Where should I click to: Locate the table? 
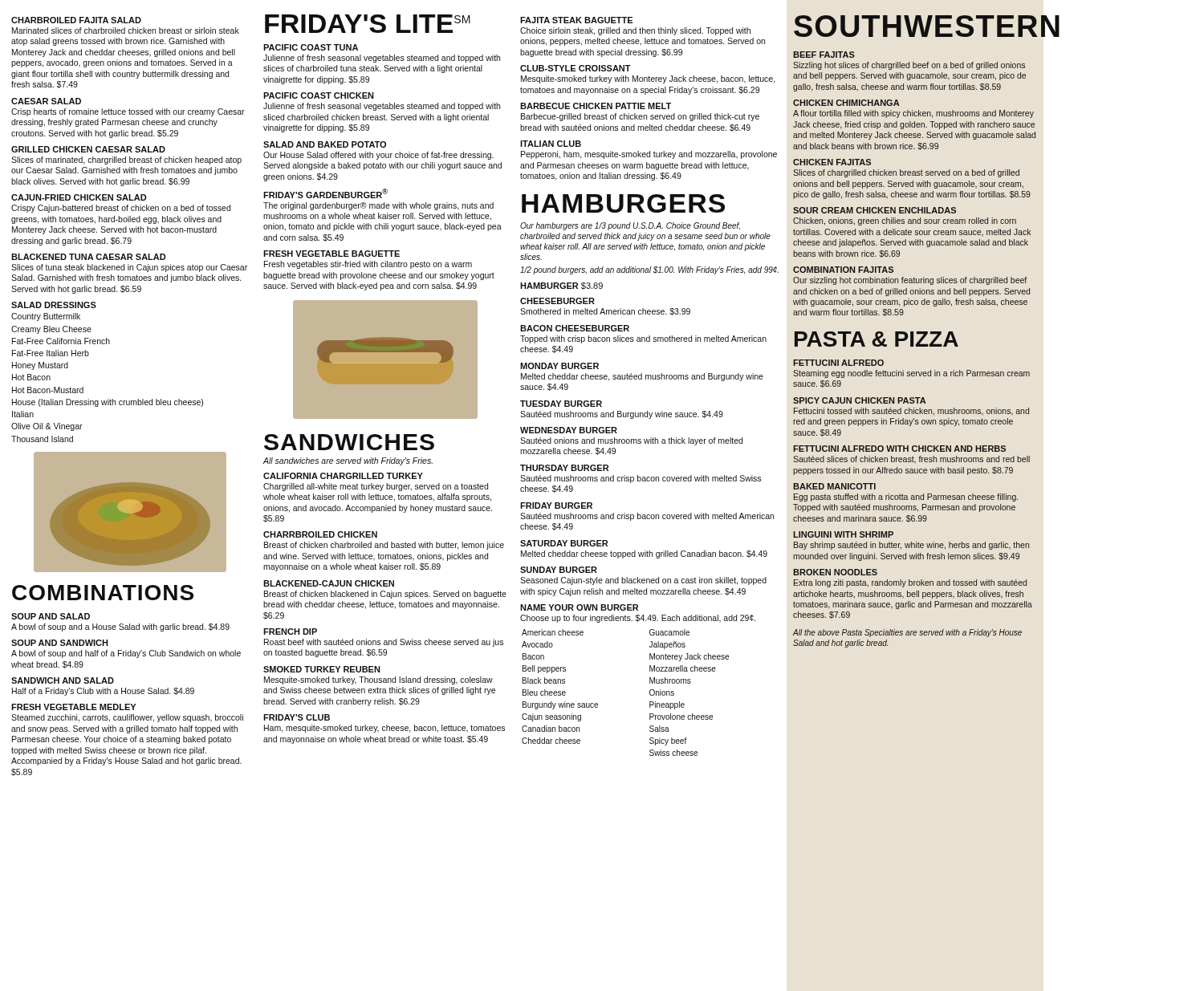[650, 693]
